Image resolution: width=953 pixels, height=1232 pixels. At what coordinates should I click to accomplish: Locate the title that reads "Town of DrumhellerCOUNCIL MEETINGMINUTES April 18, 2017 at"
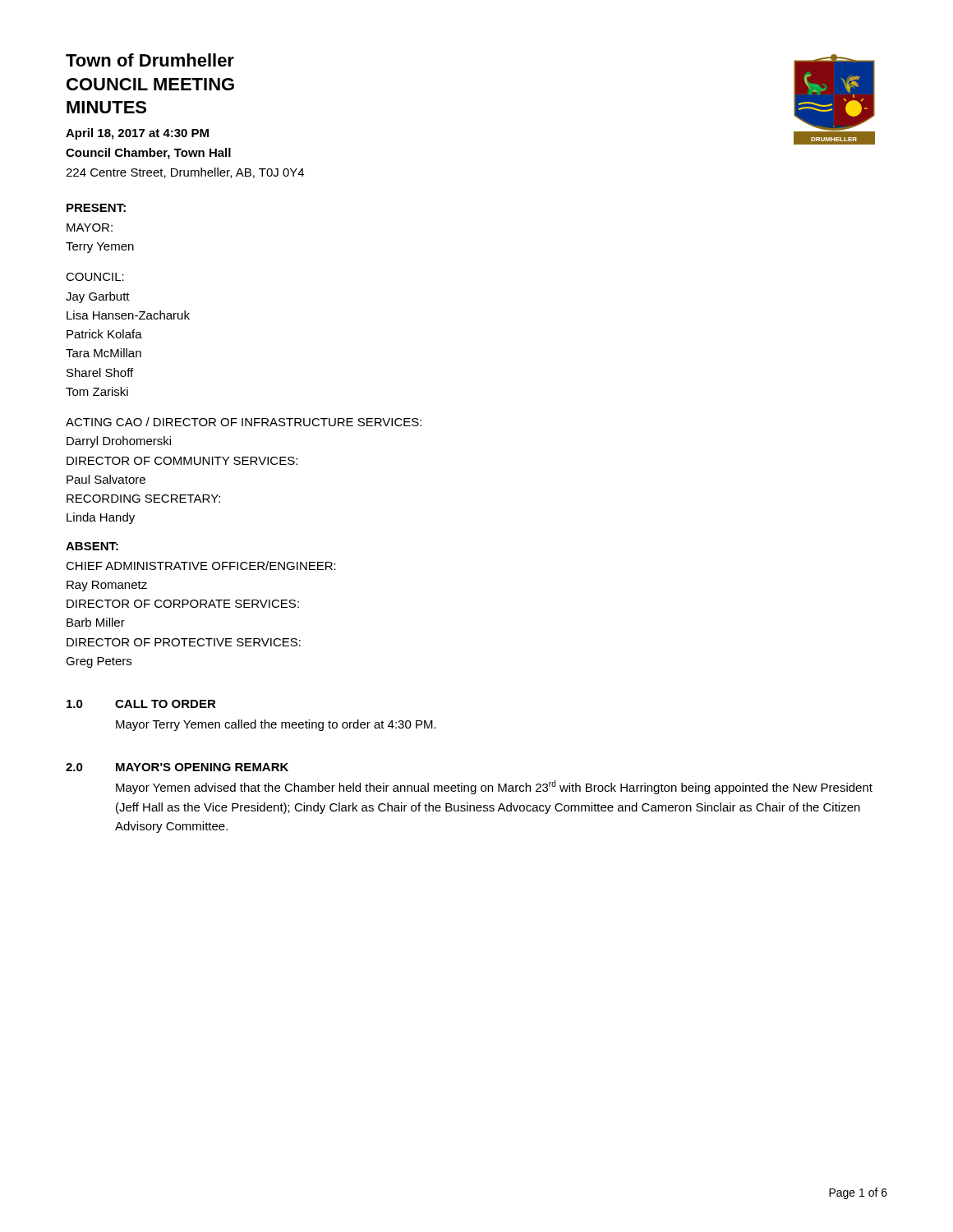[x=150, y=60]
